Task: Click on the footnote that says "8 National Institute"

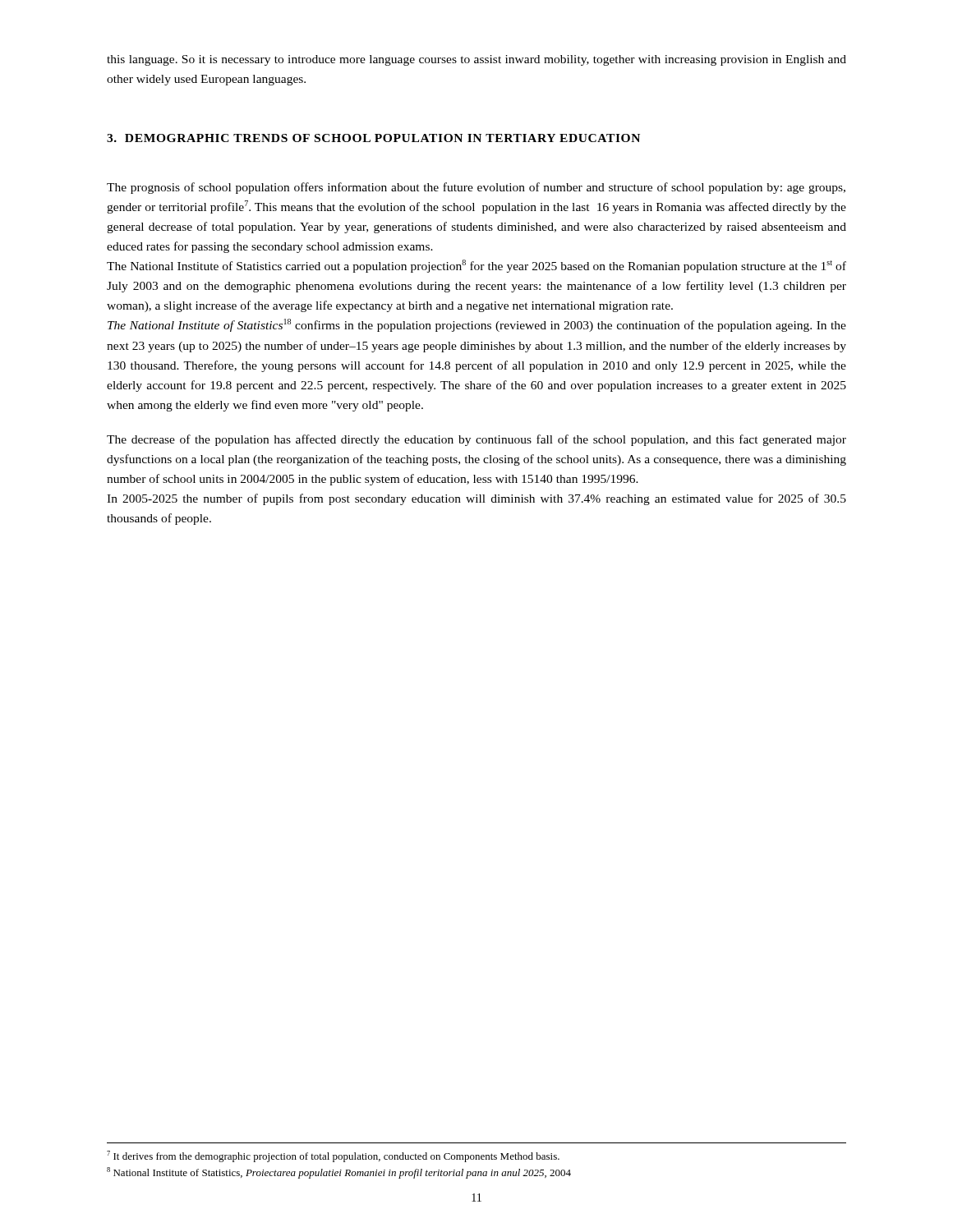Action: pos(339,1172)
